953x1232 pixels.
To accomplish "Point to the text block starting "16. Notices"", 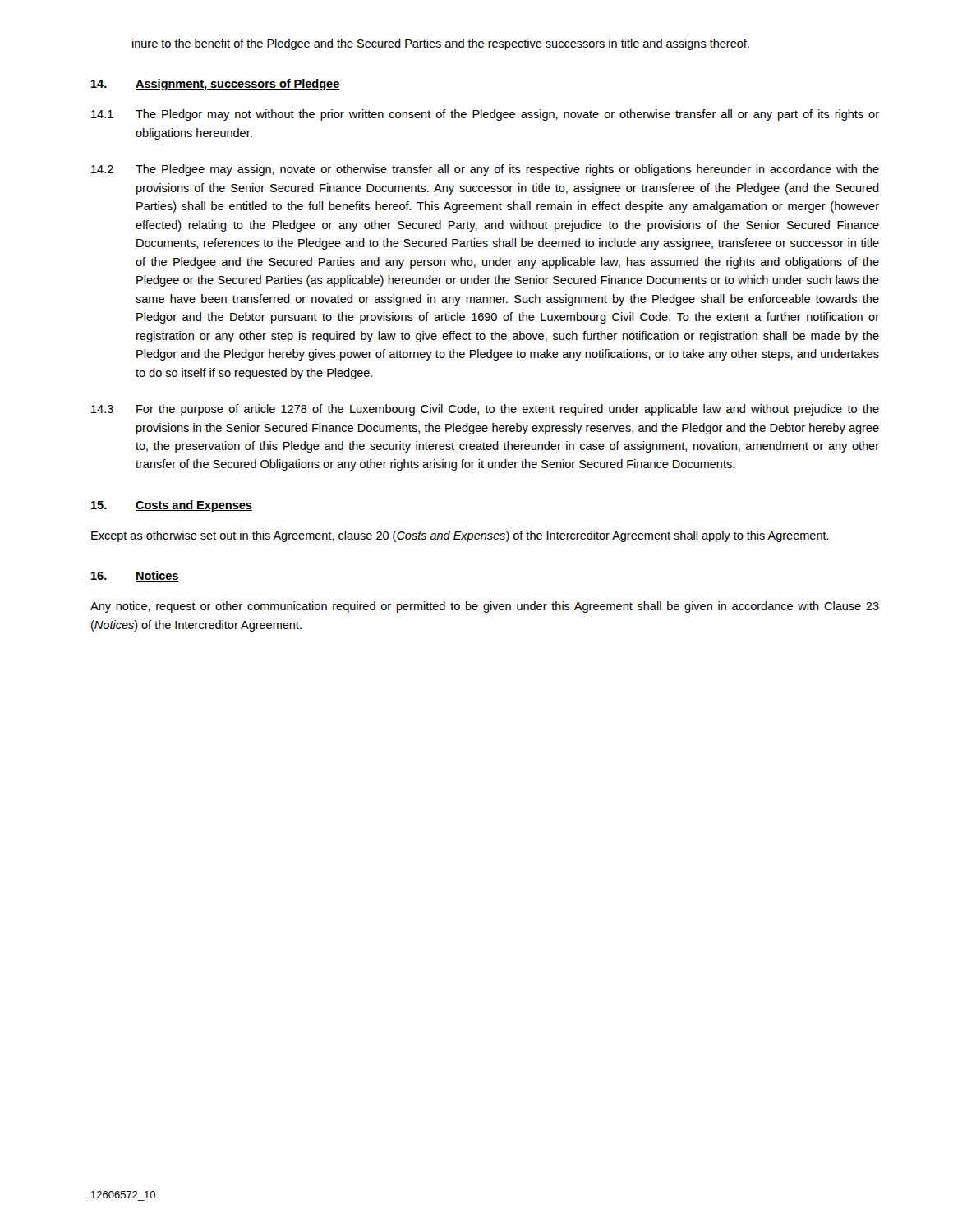I will pos(134,576).
